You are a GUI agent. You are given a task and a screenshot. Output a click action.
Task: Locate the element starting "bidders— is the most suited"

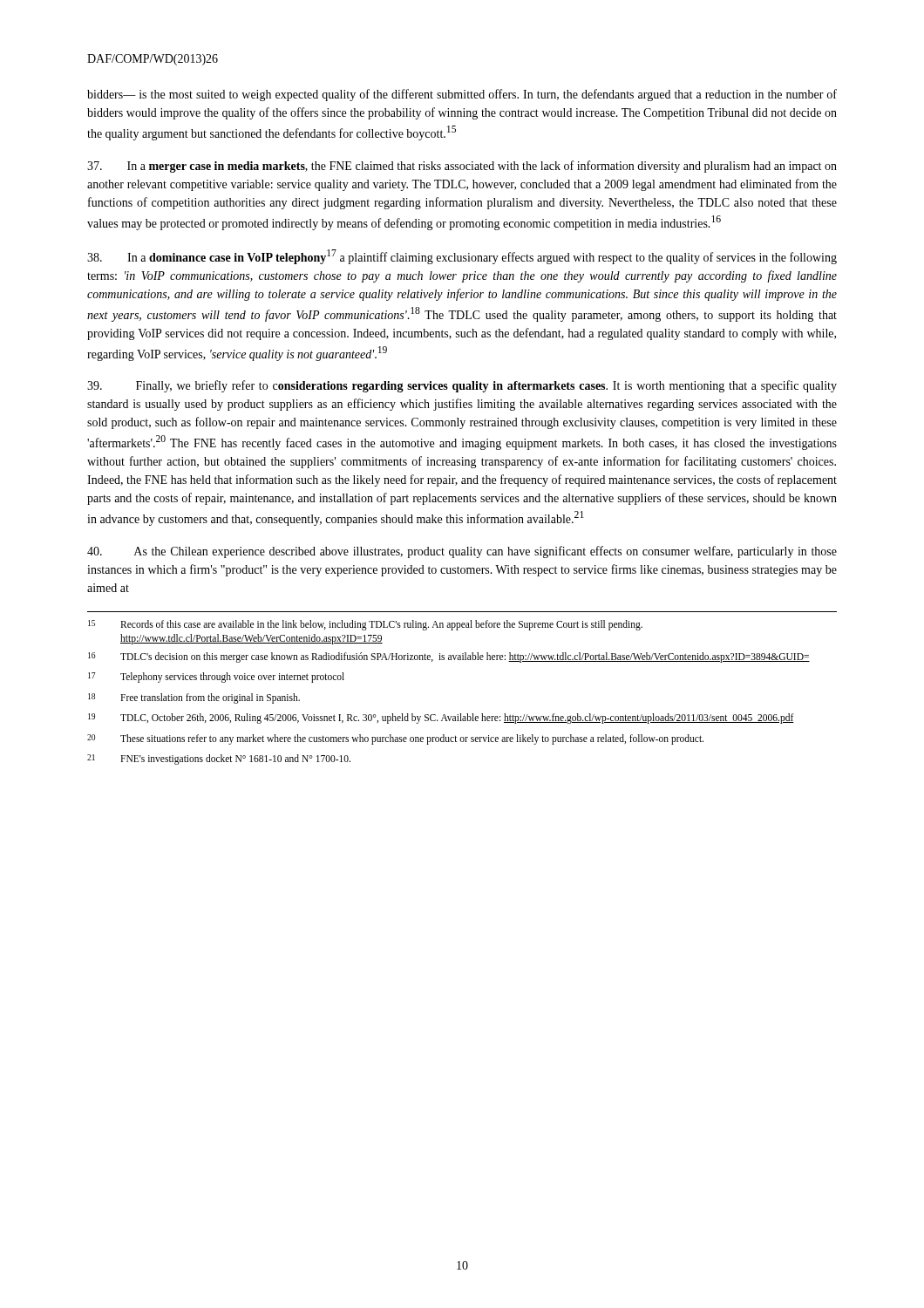[462, 114]
